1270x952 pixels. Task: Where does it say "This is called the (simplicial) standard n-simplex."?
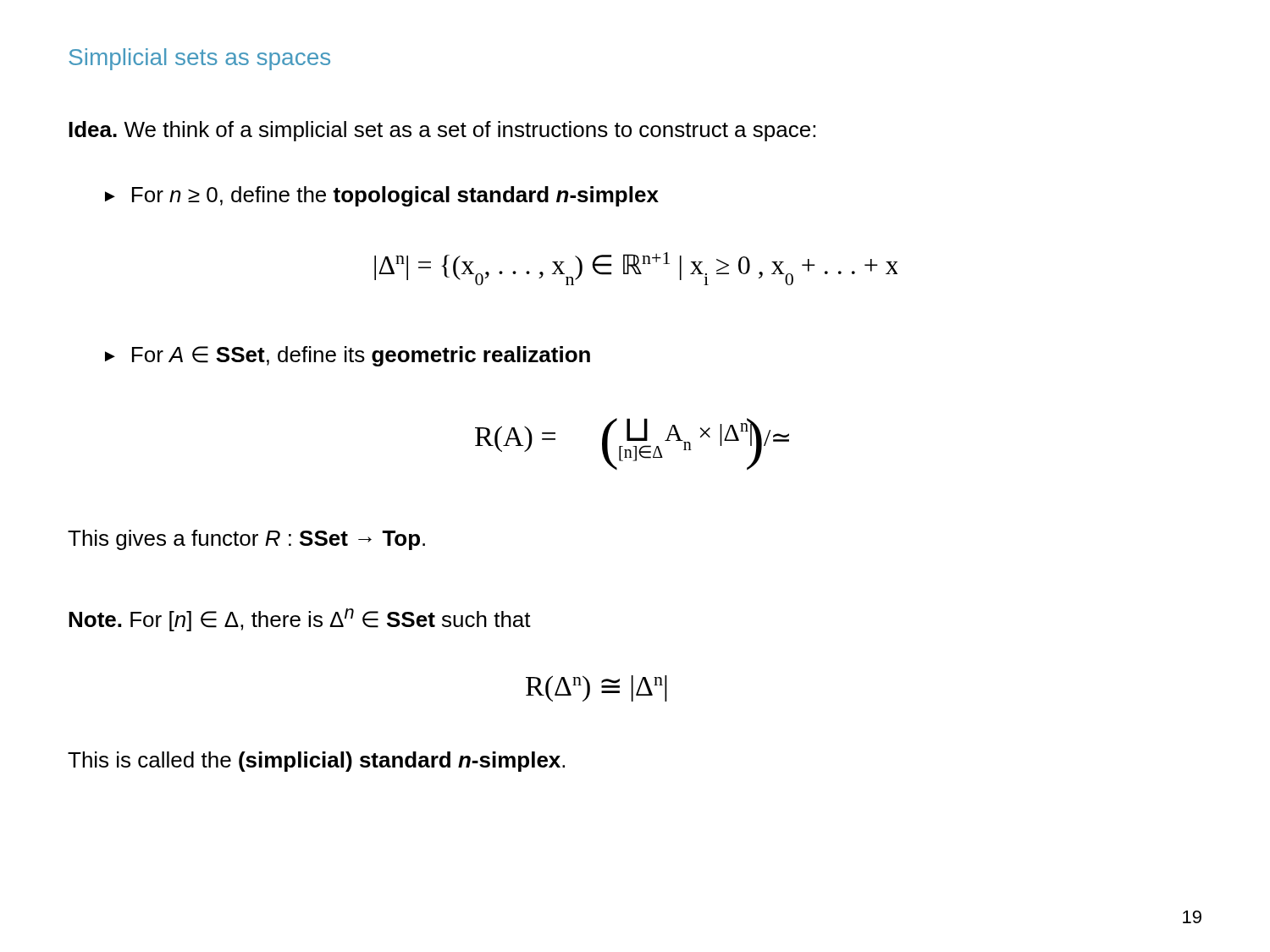317,760
